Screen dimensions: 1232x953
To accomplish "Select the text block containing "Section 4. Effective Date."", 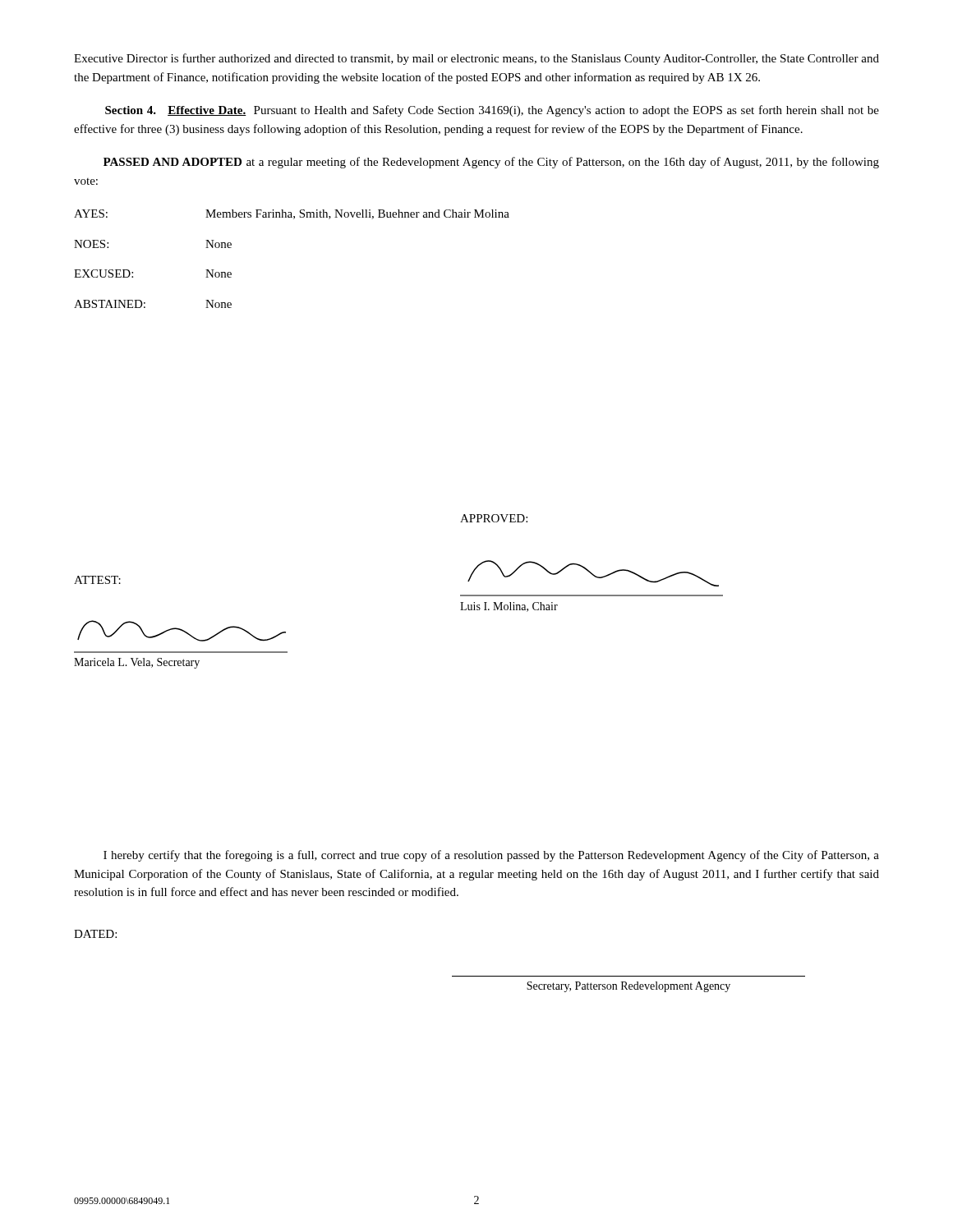I will click(x=476, y=119).
